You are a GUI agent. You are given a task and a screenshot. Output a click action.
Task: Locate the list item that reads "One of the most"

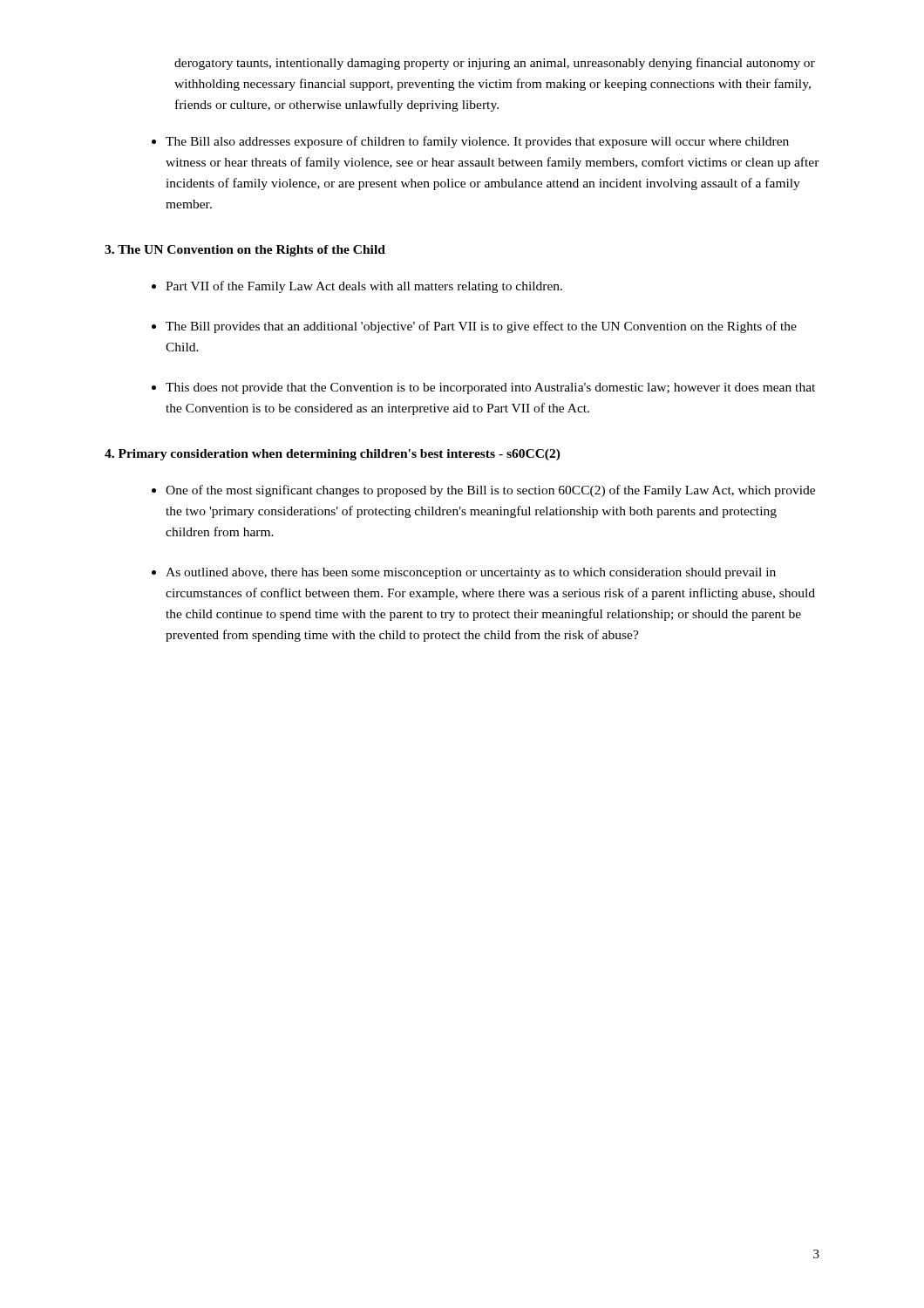click(479, 511)
